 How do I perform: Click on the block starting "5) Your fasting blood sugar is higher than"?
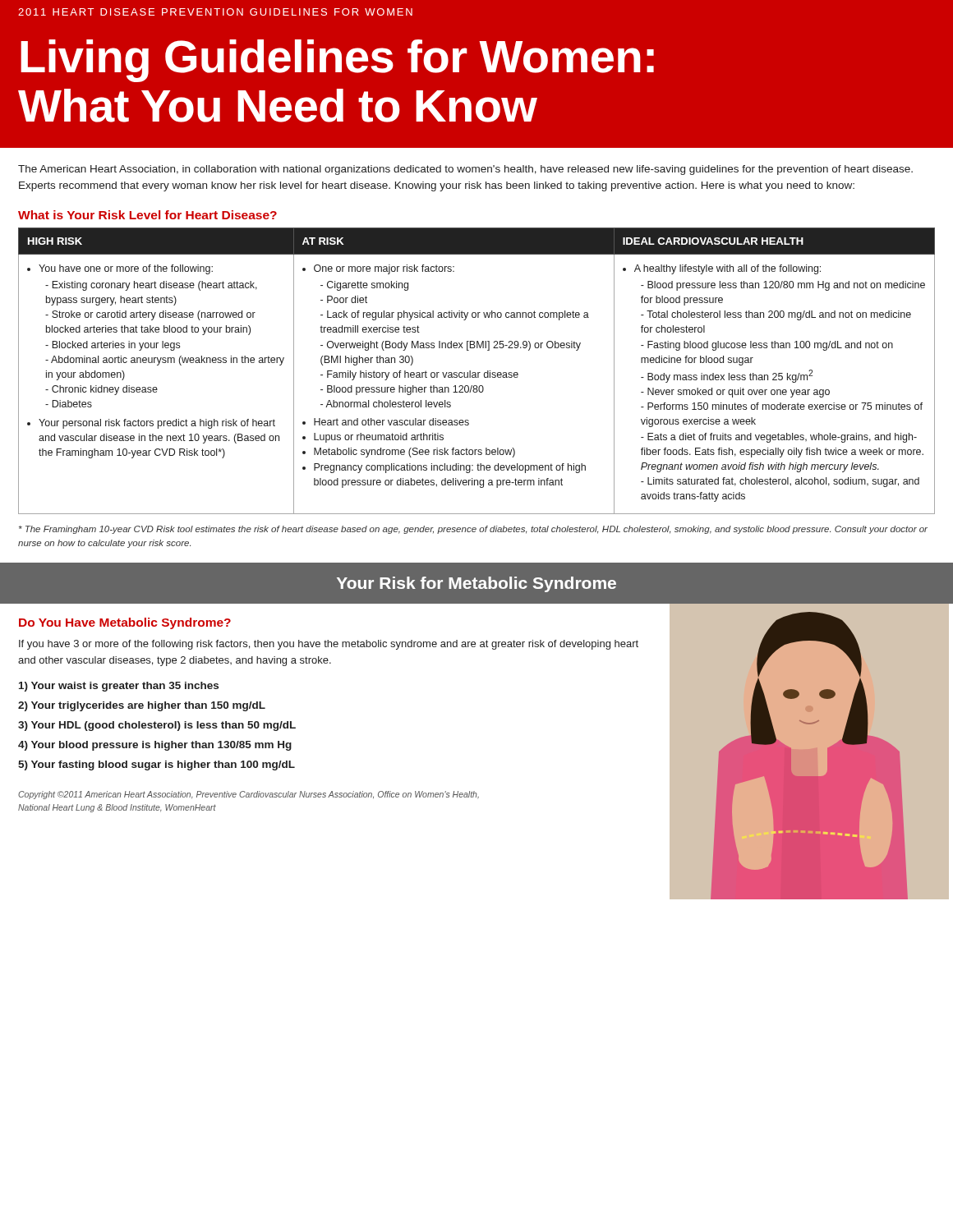click(x=157, y=764)
